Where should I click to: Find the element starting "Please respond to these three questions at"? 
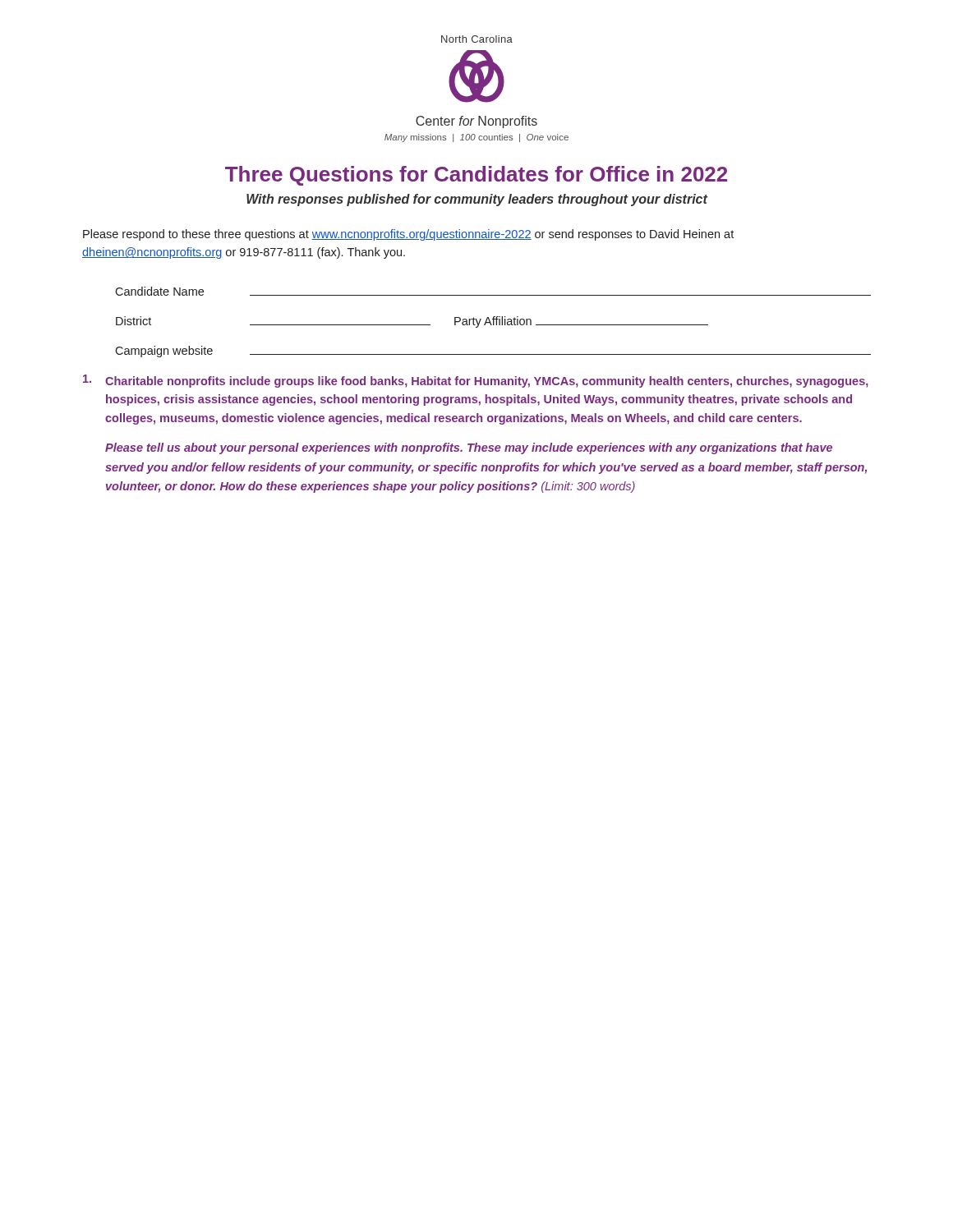tap(408, 243)
